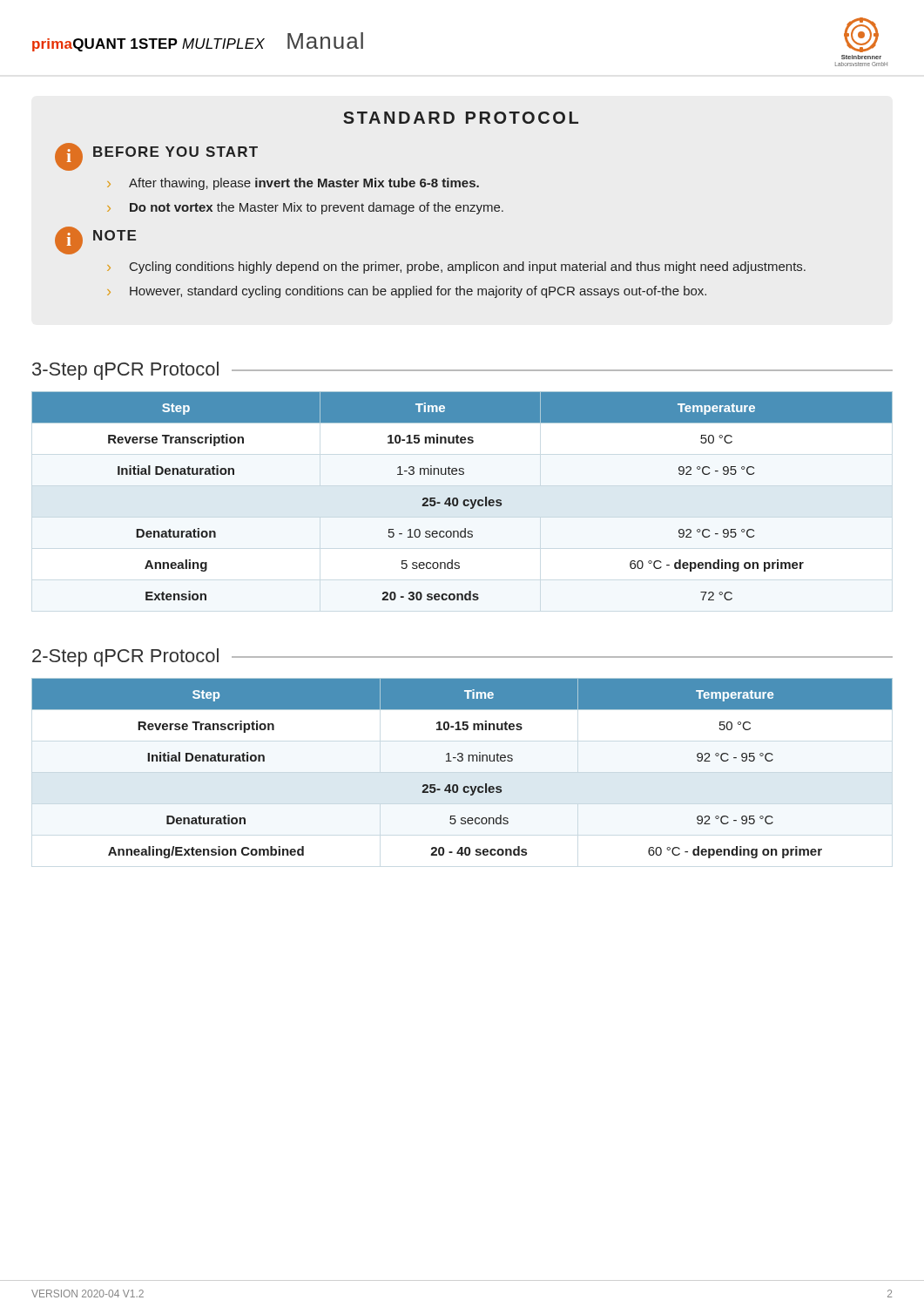Select the list item that says "› Cycling conditions highly depend"
Screen dimensions: 1307x924
point(456,267)
